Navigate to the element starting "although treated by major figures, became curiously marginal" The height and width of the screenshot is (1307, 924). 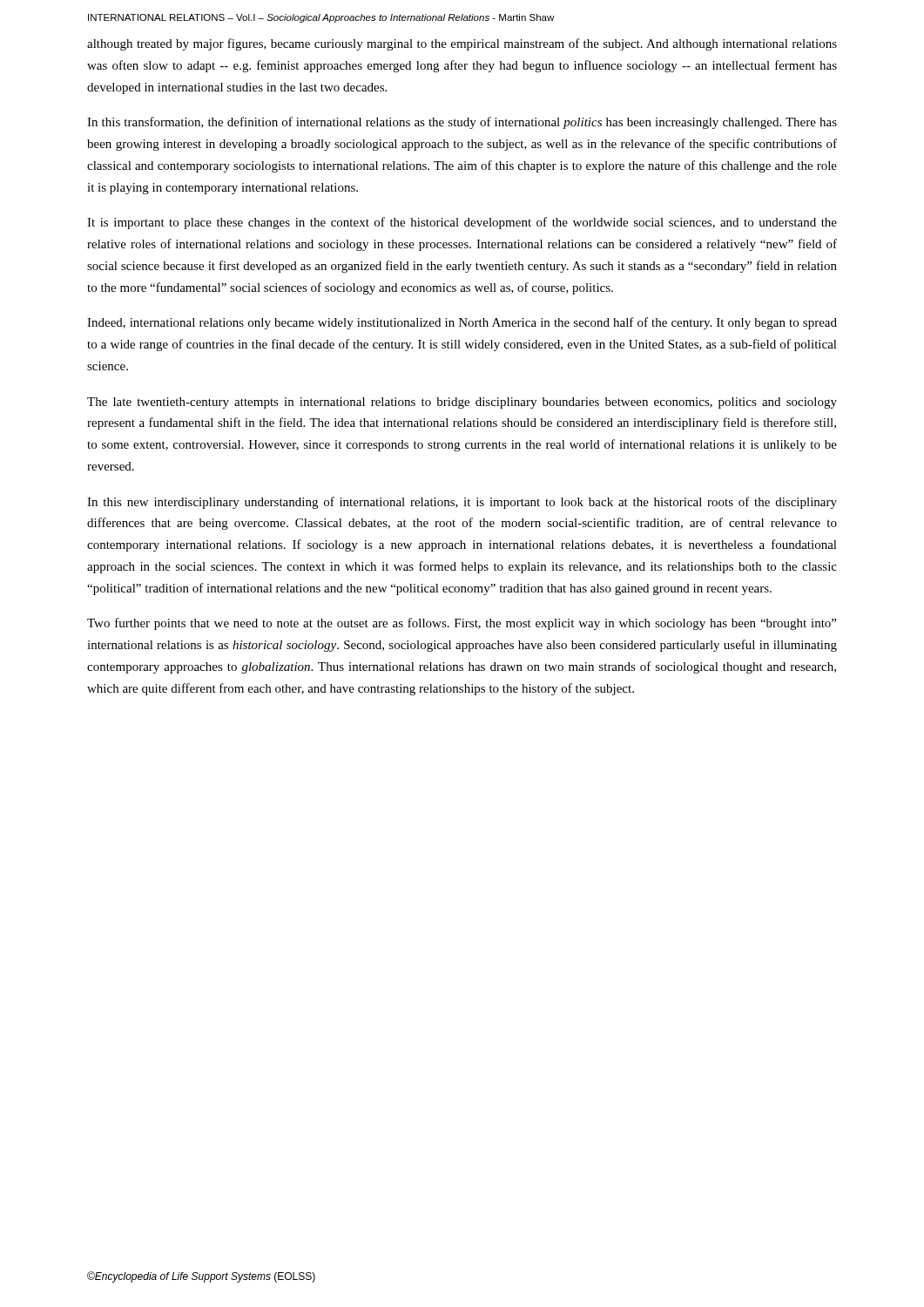(x=462, y=65)
